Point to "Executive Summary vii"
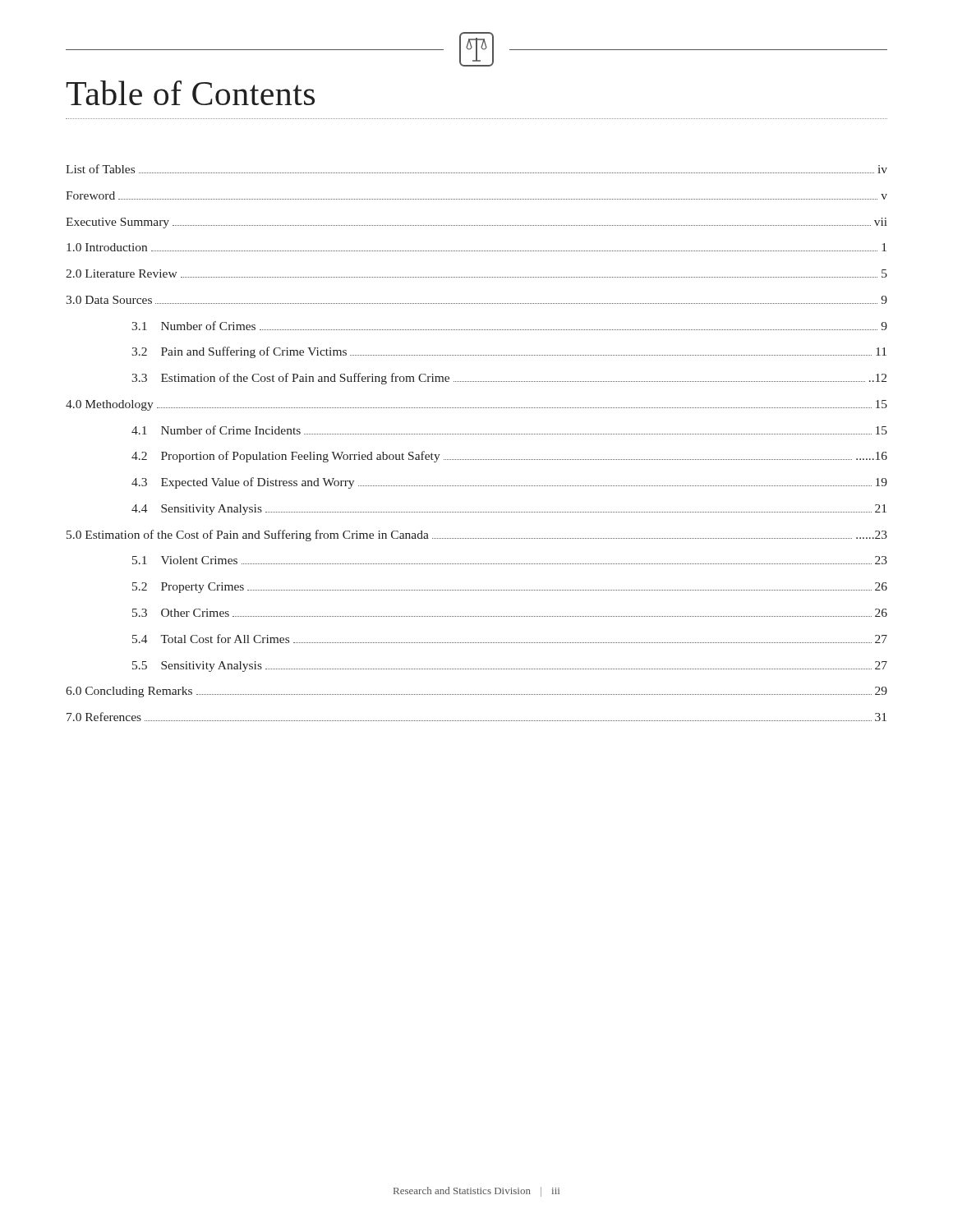Viewport: 953px width, 1232px height. click(x=476, y=221)
